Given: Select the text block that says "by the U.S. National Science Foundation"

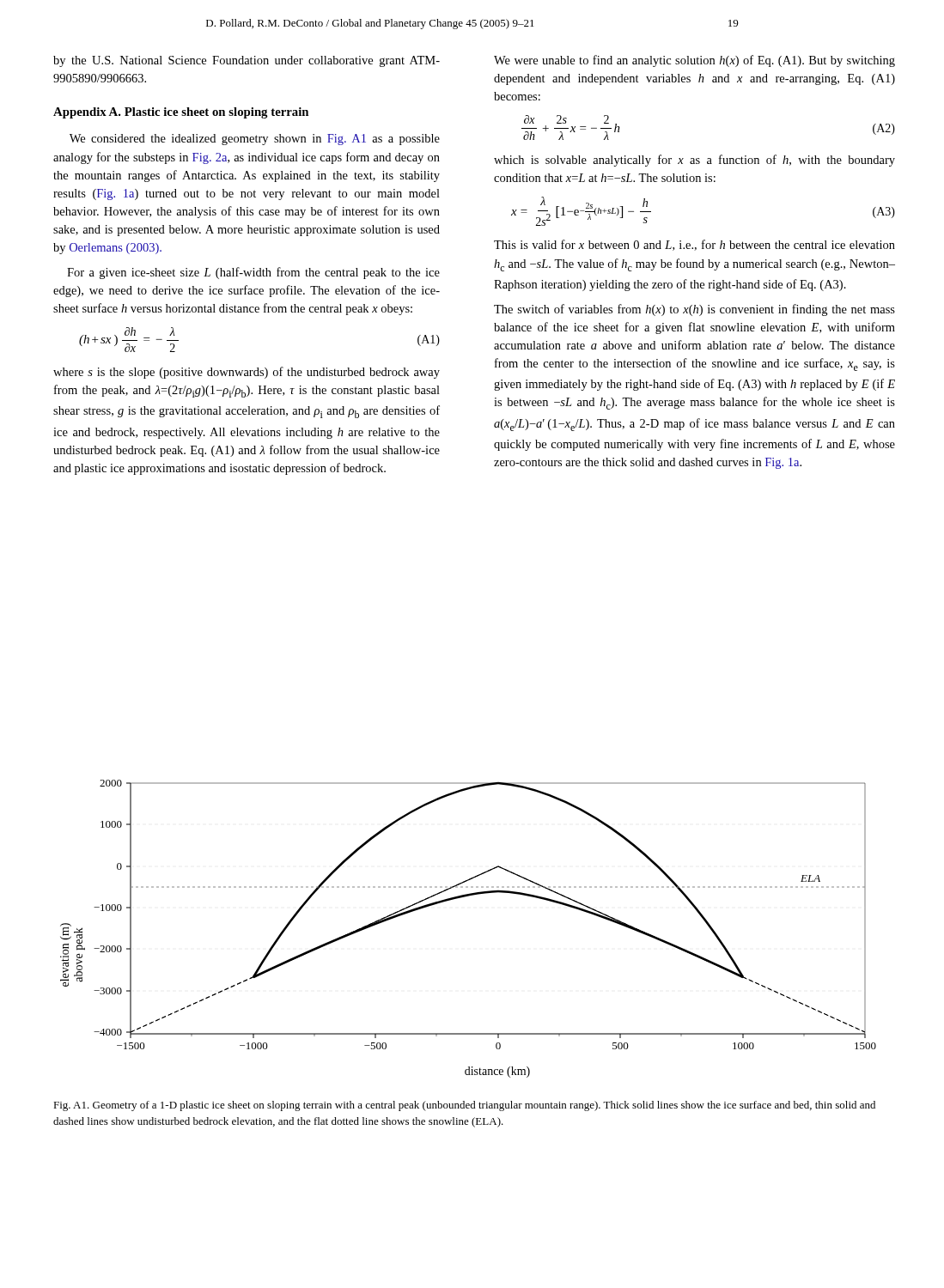Looking at the screenshot, I should pos(247,70).
